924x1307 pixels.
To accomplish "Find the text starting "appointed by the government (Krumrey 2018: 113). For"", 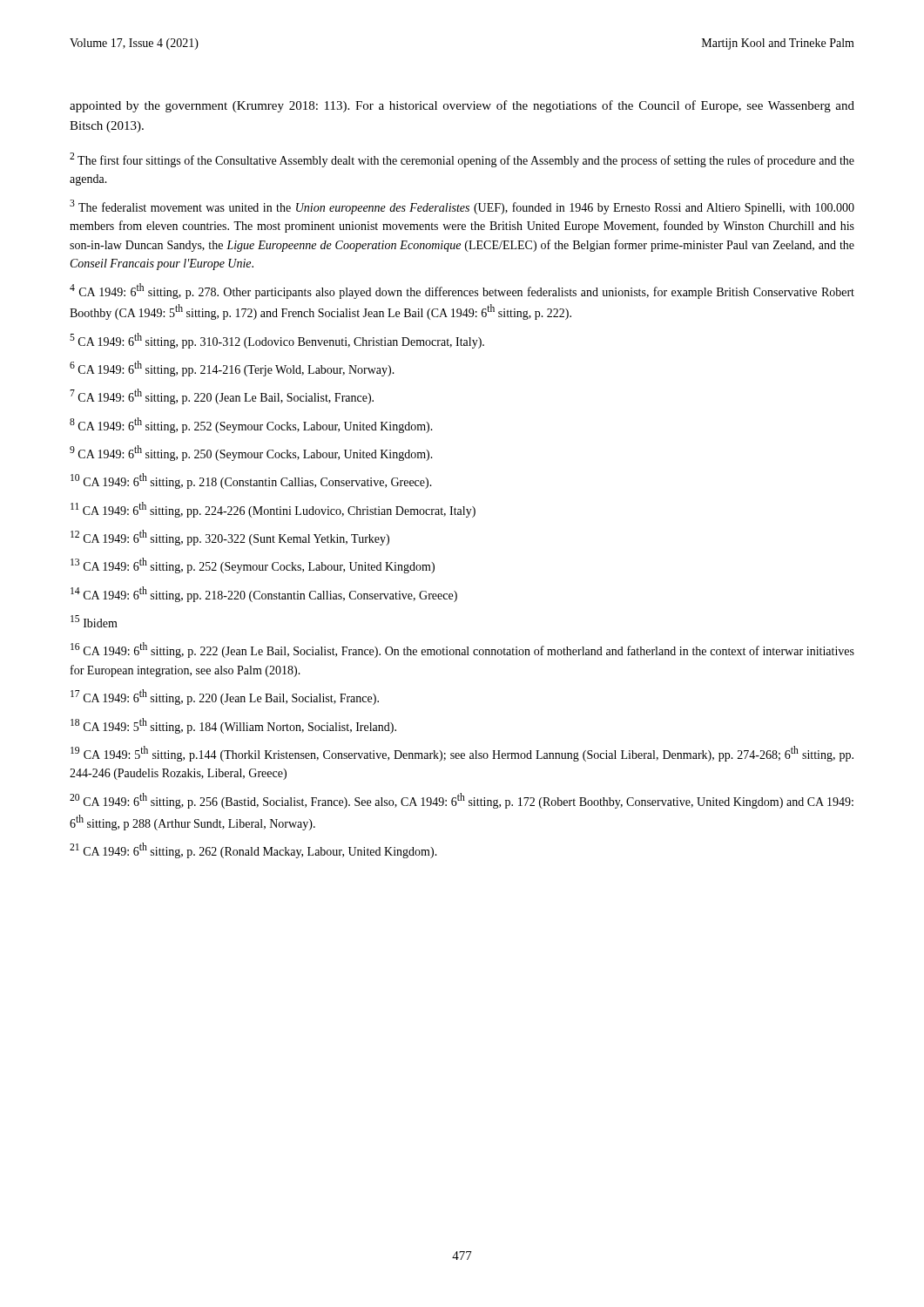I will 462,116.
